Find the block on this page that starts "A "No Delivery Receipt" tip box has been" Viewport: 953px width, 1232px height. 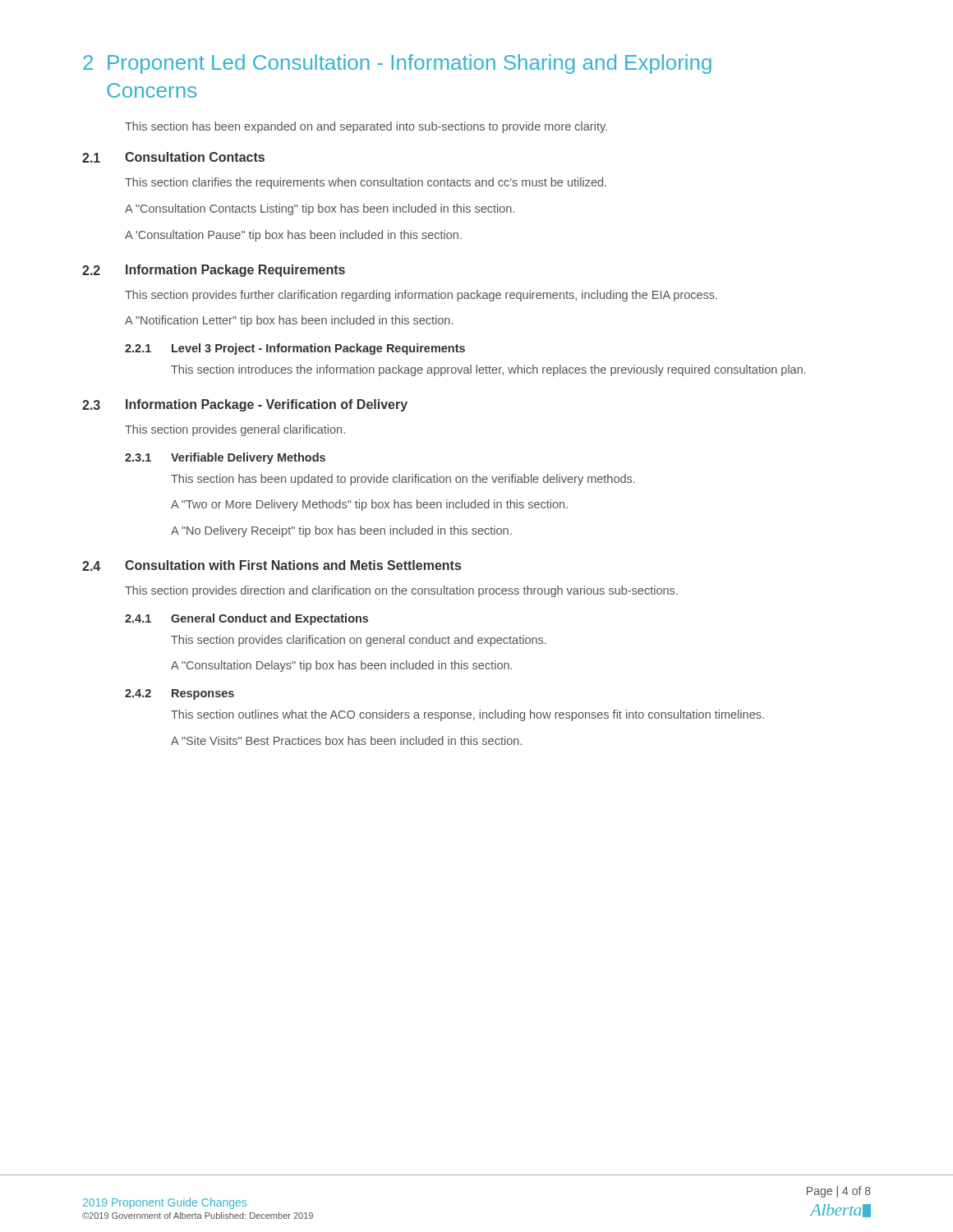[476, 531]
